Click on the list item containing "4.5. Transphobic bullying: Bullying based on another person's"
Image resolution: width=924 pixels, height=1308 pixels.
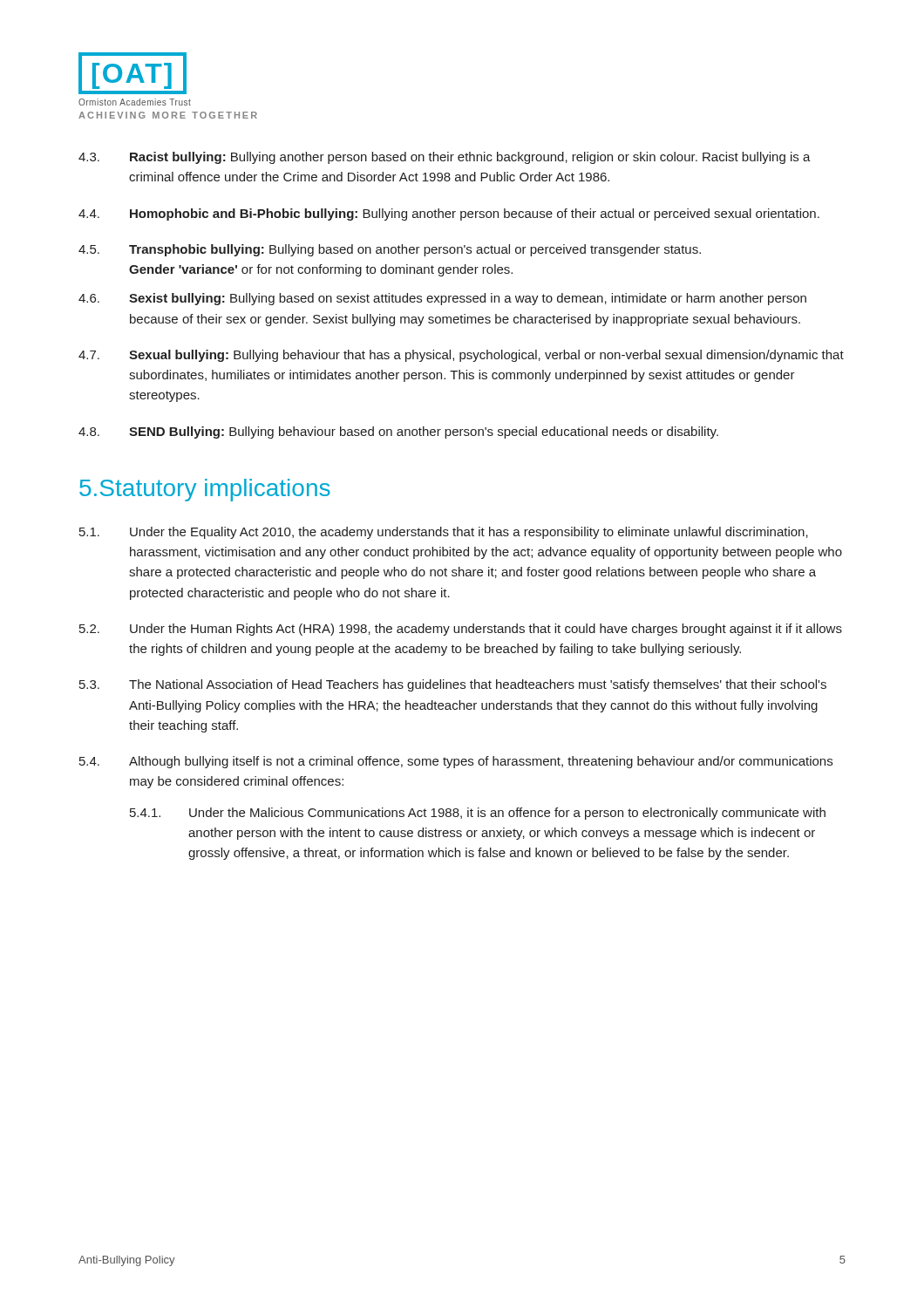pyautogui.click(x=462, y=259)
